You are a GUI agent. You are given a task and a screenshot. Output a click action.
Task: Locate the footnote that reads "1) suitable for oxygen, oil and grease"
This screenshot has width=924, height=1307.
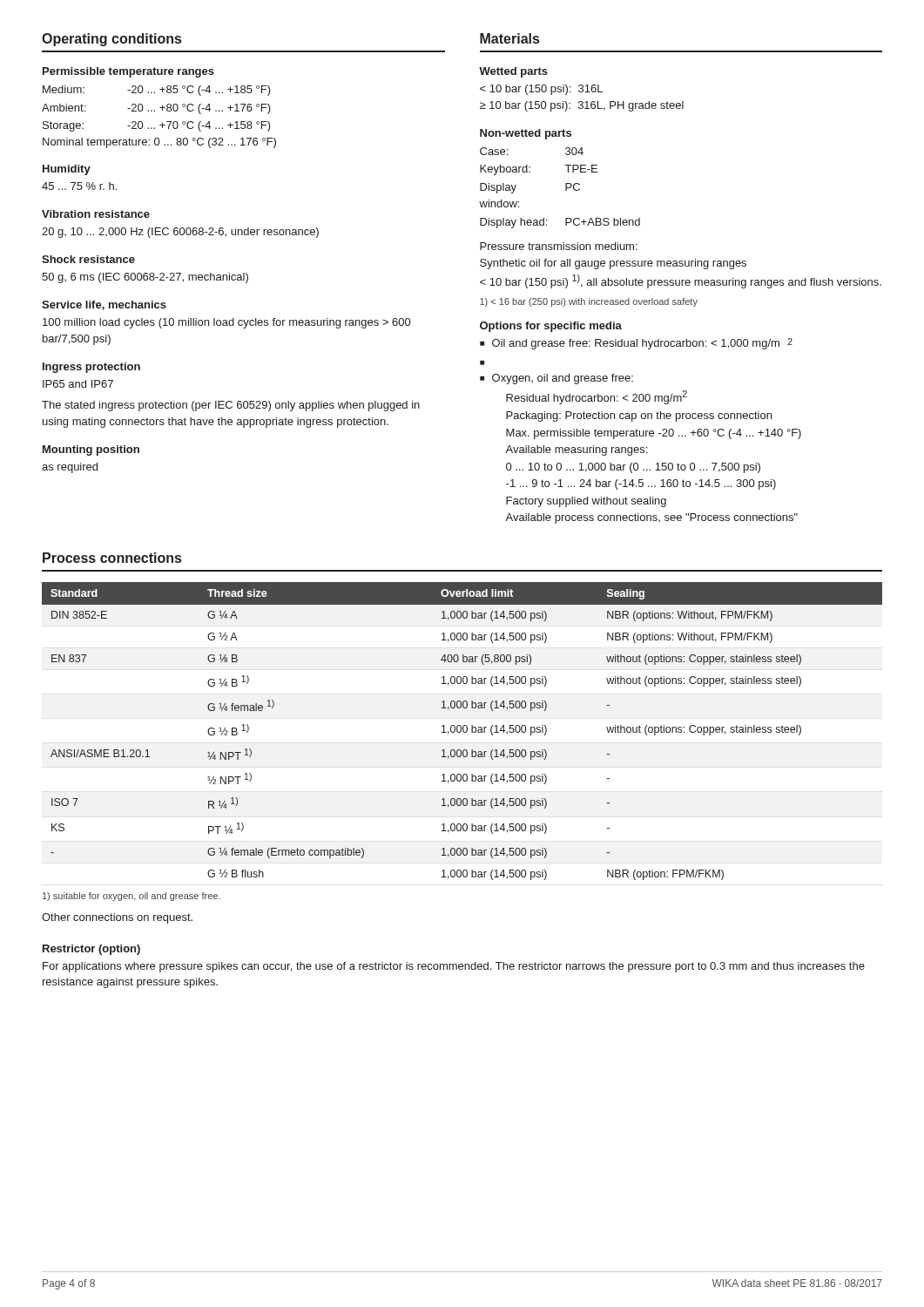point(131,895)
